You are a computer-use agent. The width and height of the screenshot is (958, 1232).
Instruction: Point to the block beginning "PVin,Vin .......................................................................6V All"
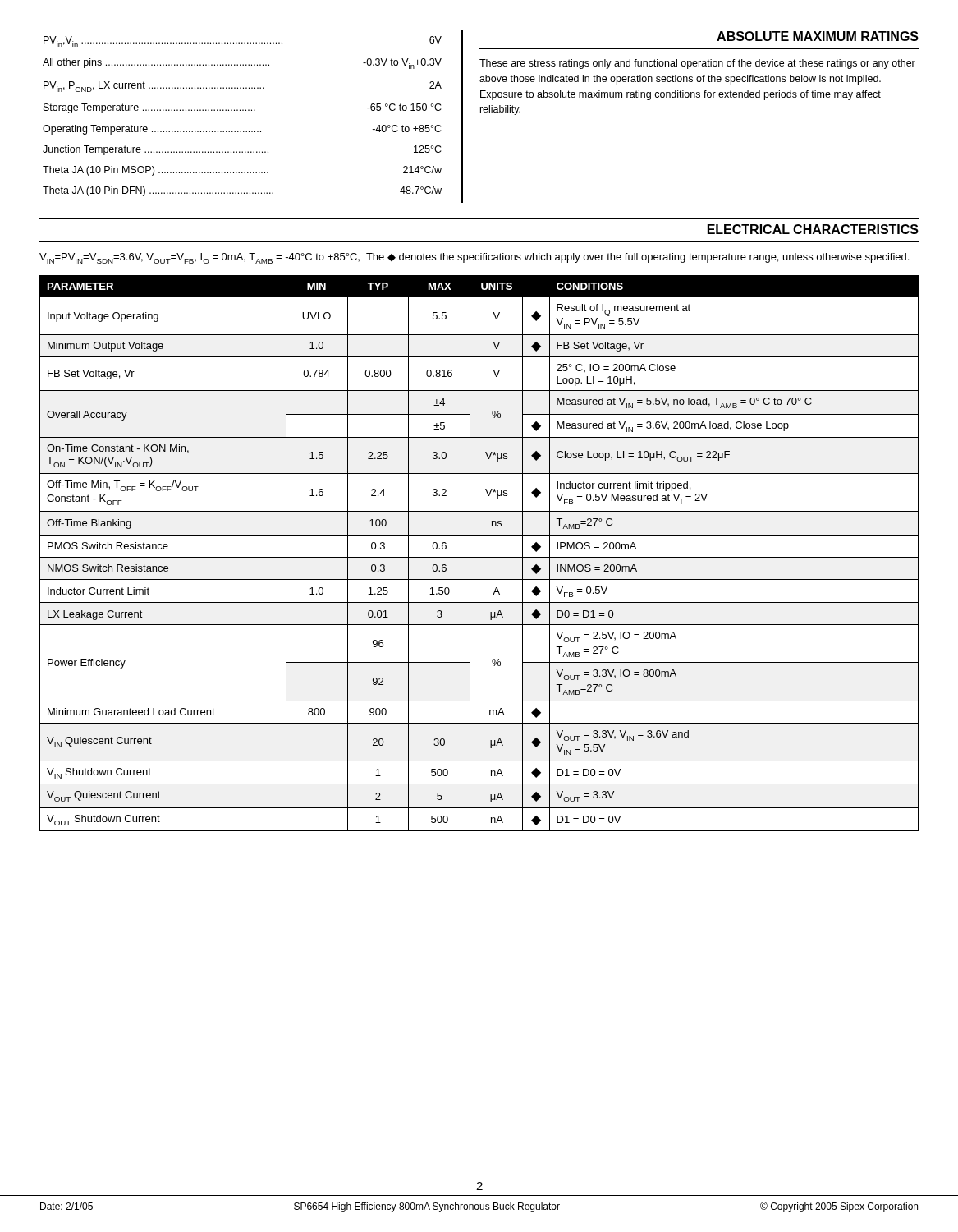coord(242,116)
